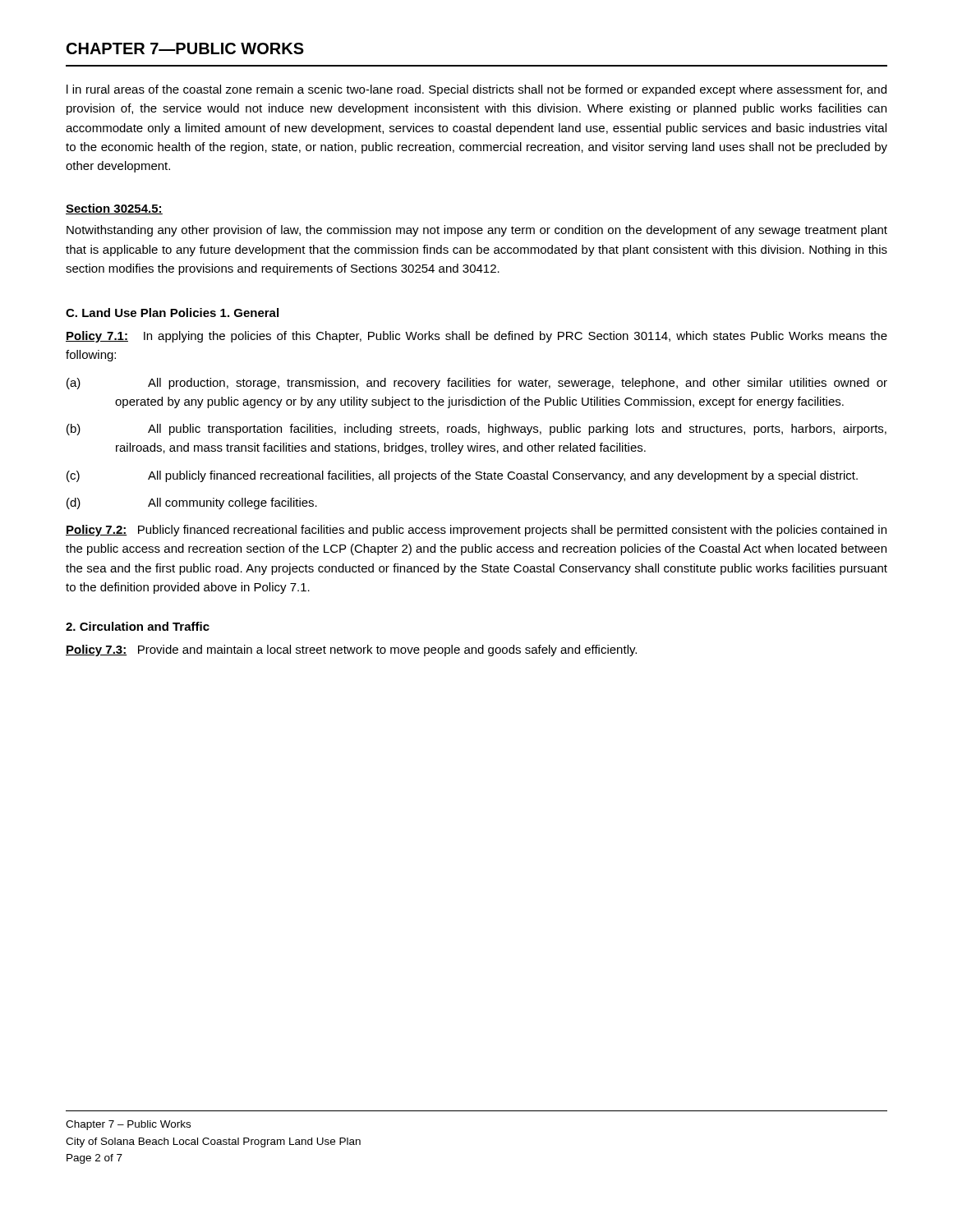Click on the section header containing "C. Land Use"
953x1232 pixels.
tap(141, 312)
